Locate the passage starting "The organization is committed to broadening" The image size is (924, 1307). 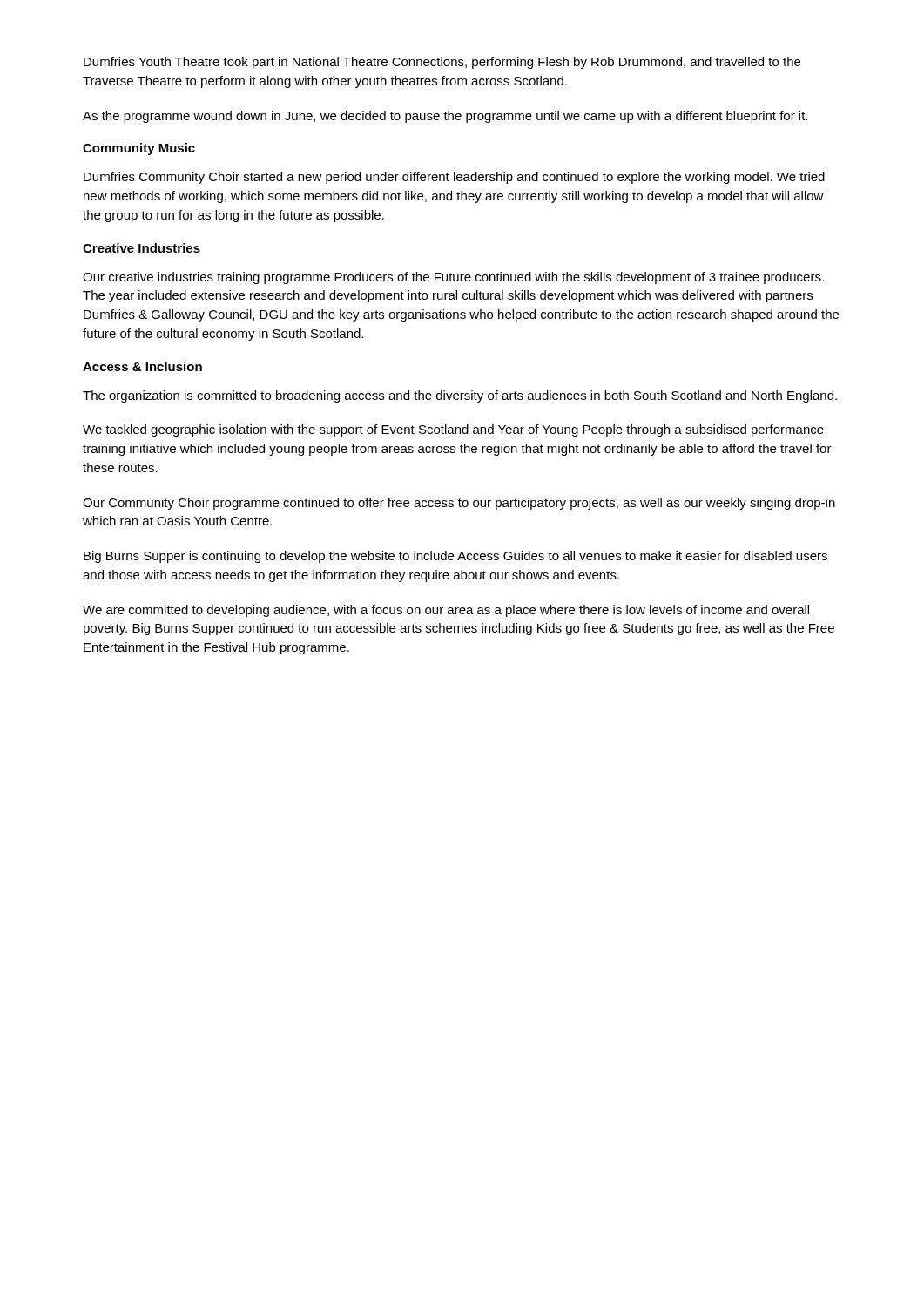click(460, 395)
